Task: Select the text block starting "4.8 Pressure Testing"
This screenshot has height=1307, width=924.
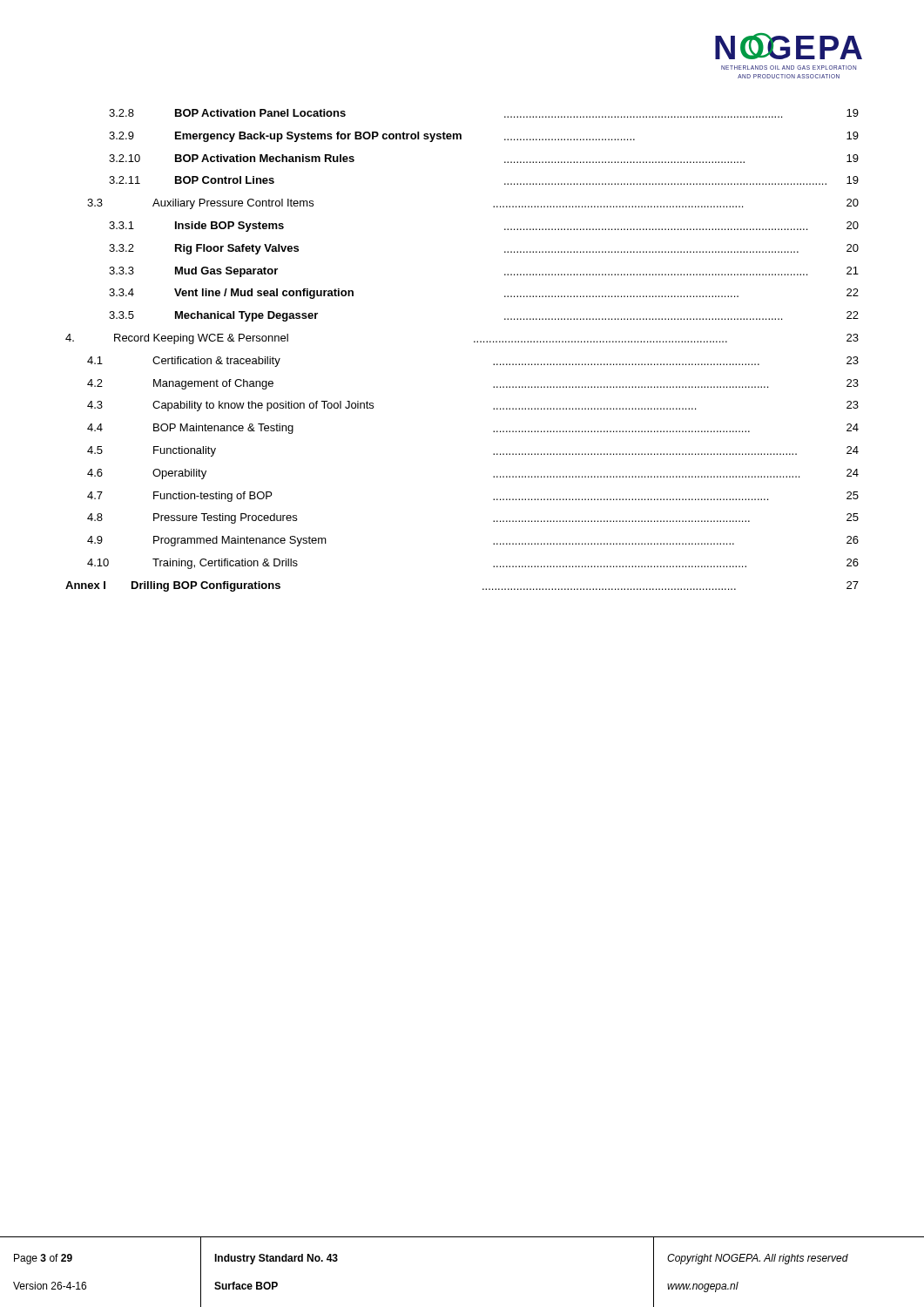Action: point(90,519)
